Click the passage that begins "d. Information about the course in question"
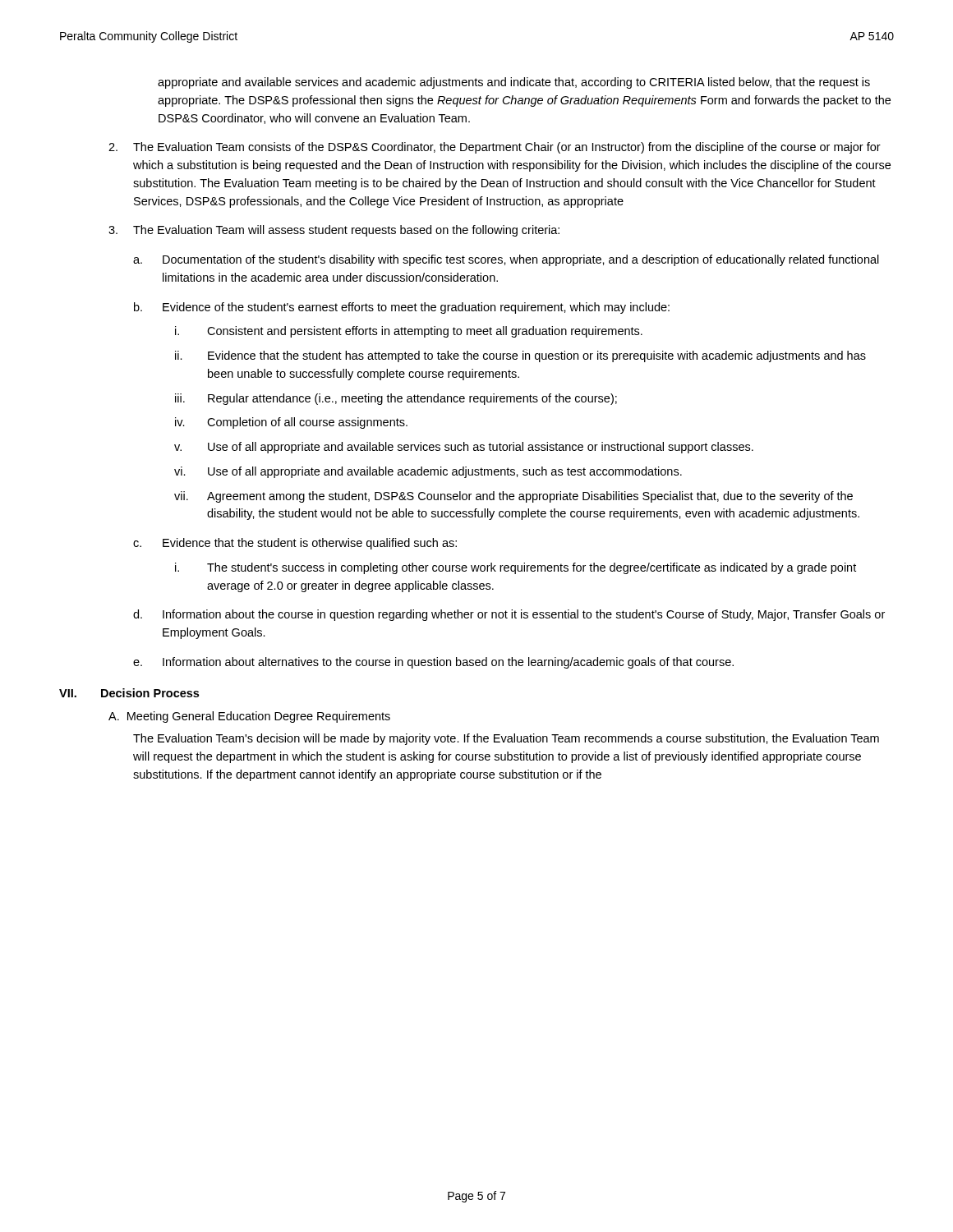953x1232 pixels. [513, 624]
